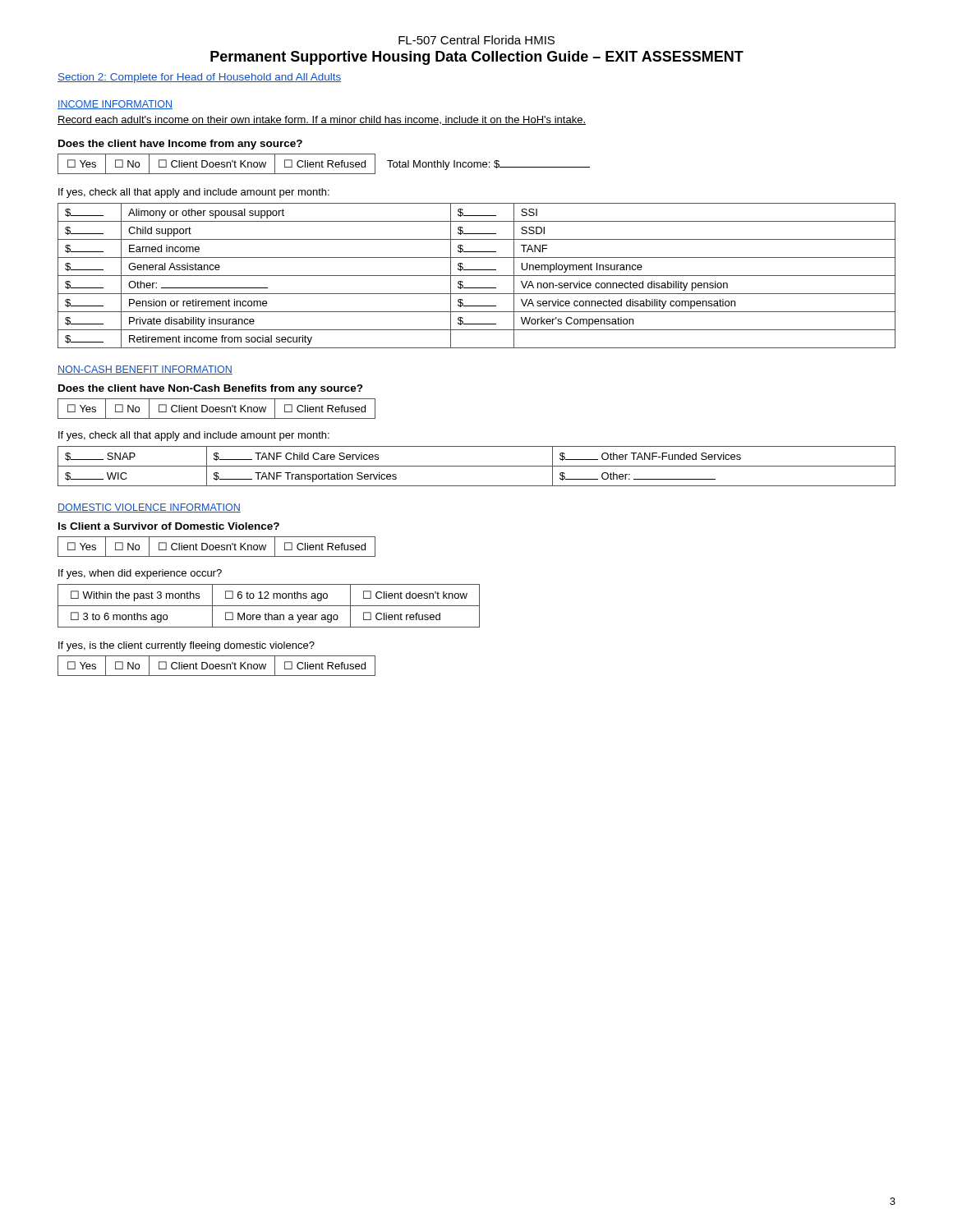953x1232 pixels.
Task: Select the block starting "Record each adult's income on their own"
Action: coord(322,120)
